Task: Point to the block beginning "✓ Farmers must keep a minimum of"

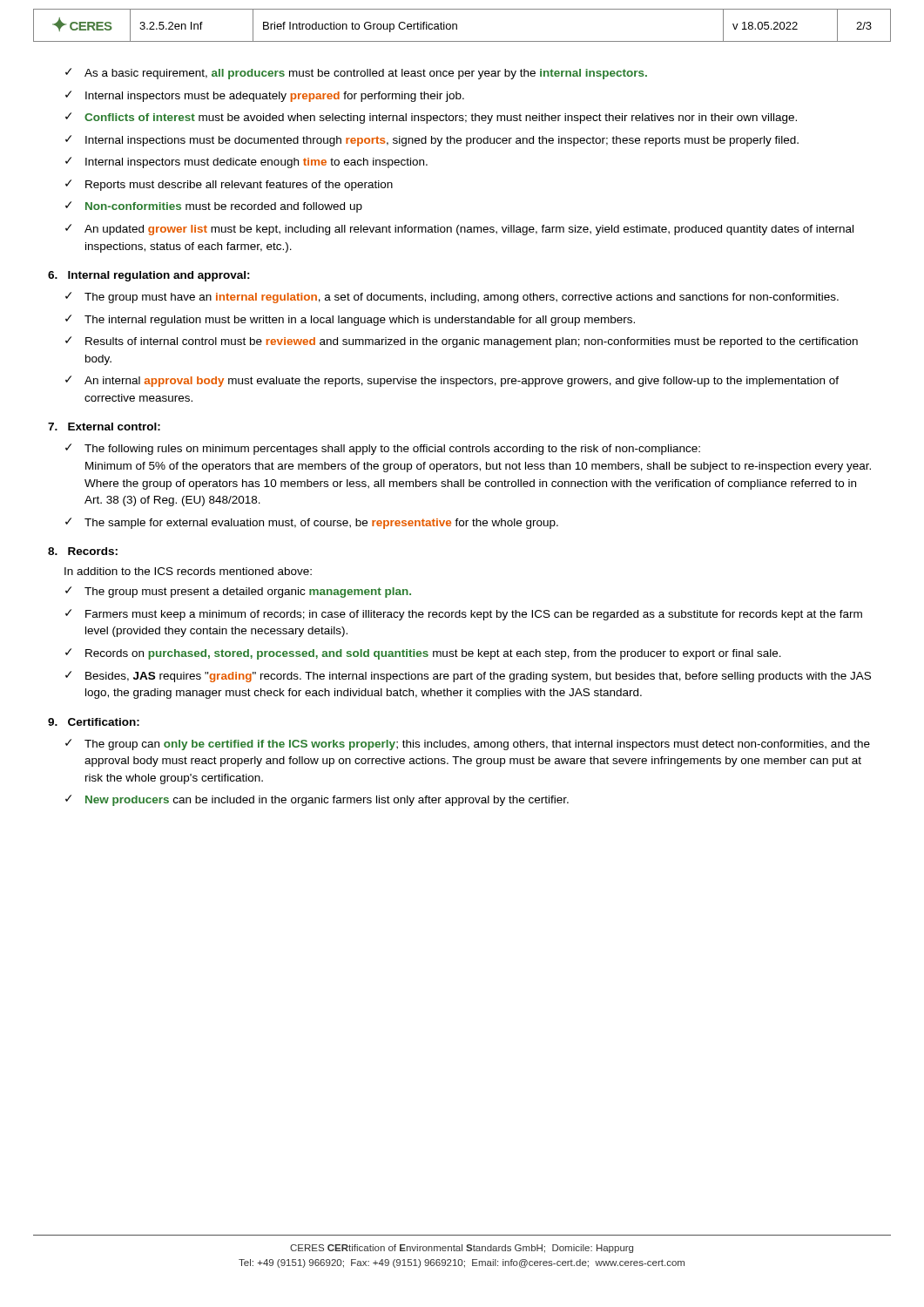Action: click(x=470, y=622)
